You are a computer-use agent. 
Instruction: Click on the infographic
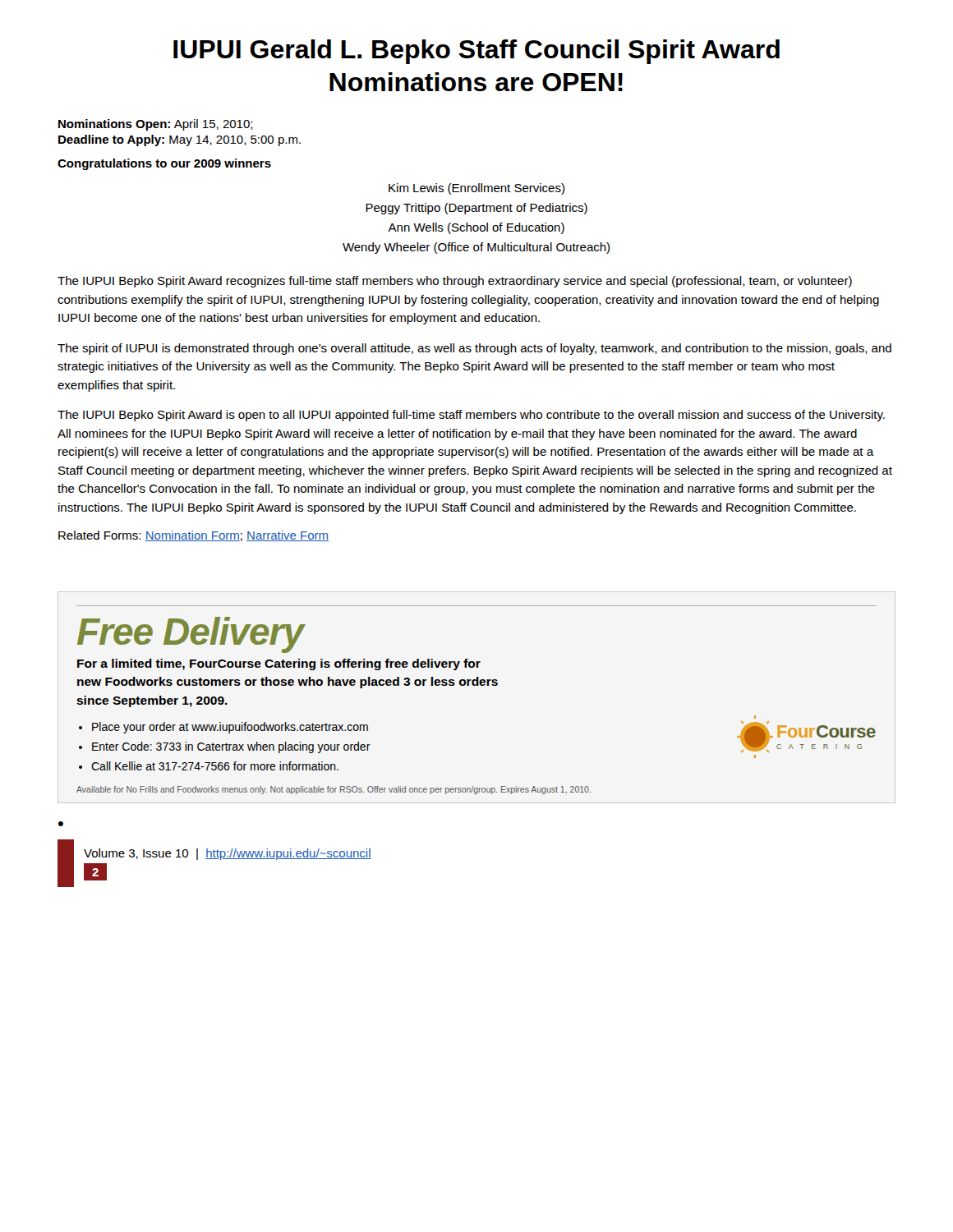476,697
